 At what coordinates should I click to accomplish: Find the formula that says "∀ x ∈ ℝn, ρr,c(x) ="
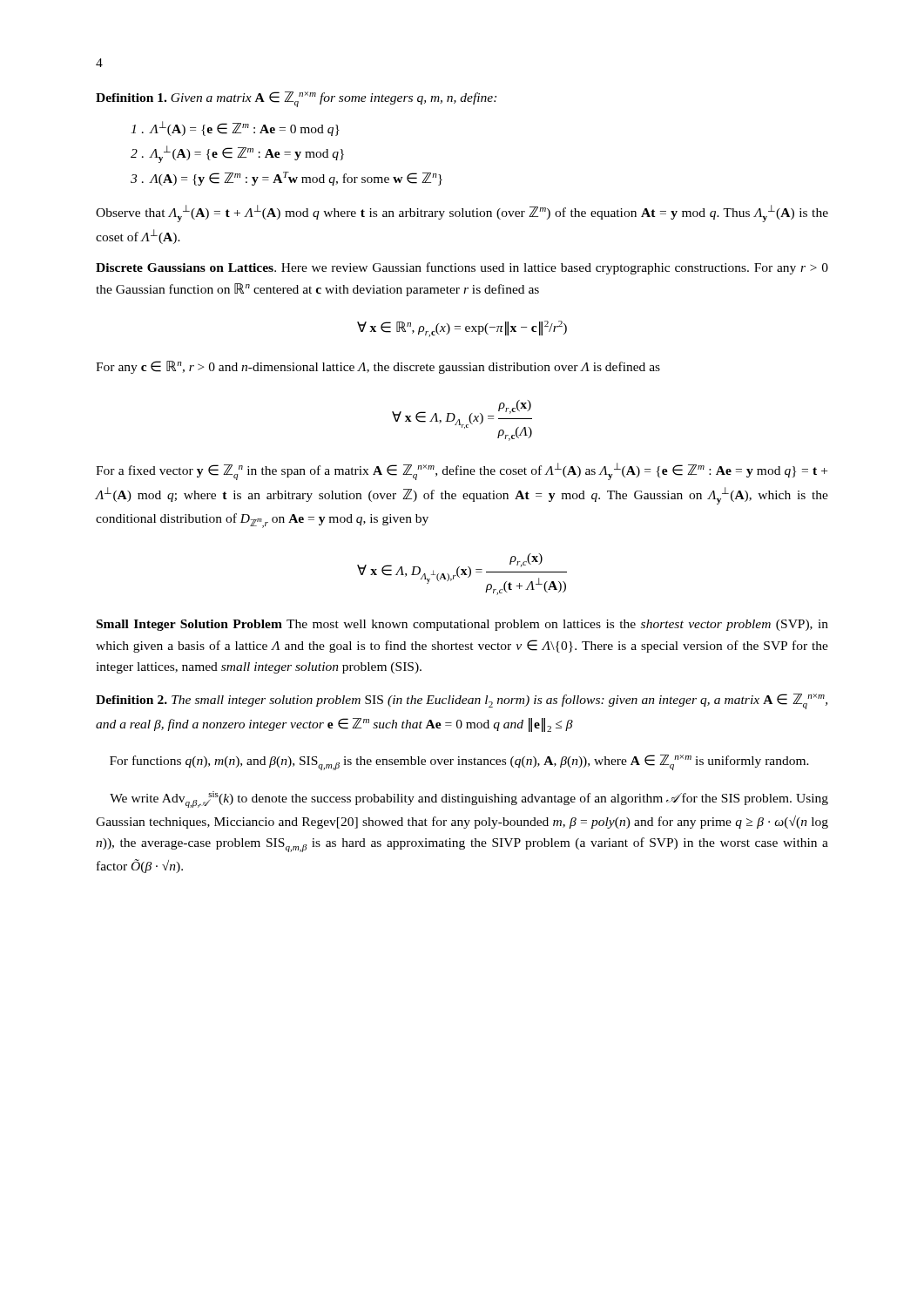pos(462,328)
